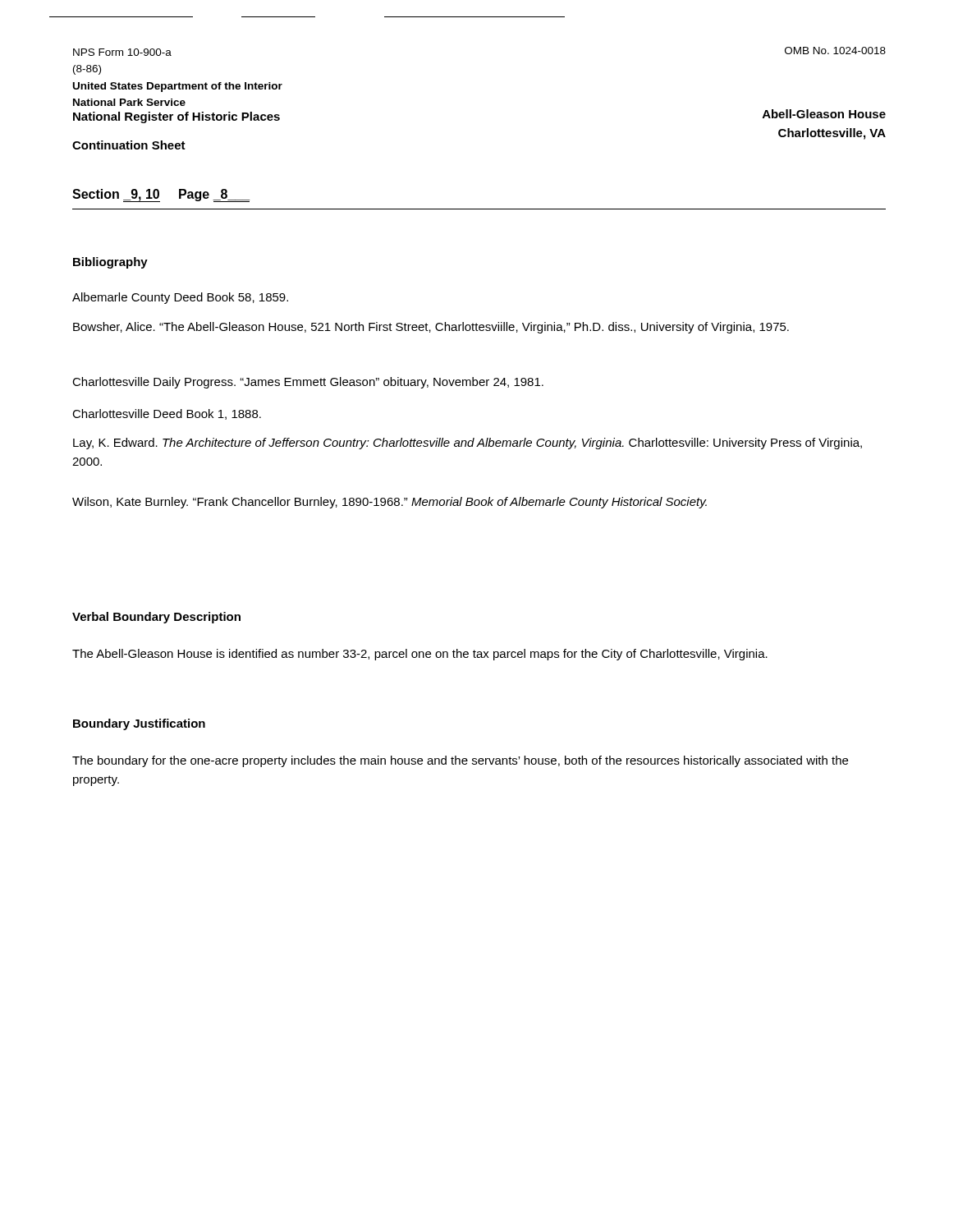Point to "Boundary Justification"

[x=139, y=723]
